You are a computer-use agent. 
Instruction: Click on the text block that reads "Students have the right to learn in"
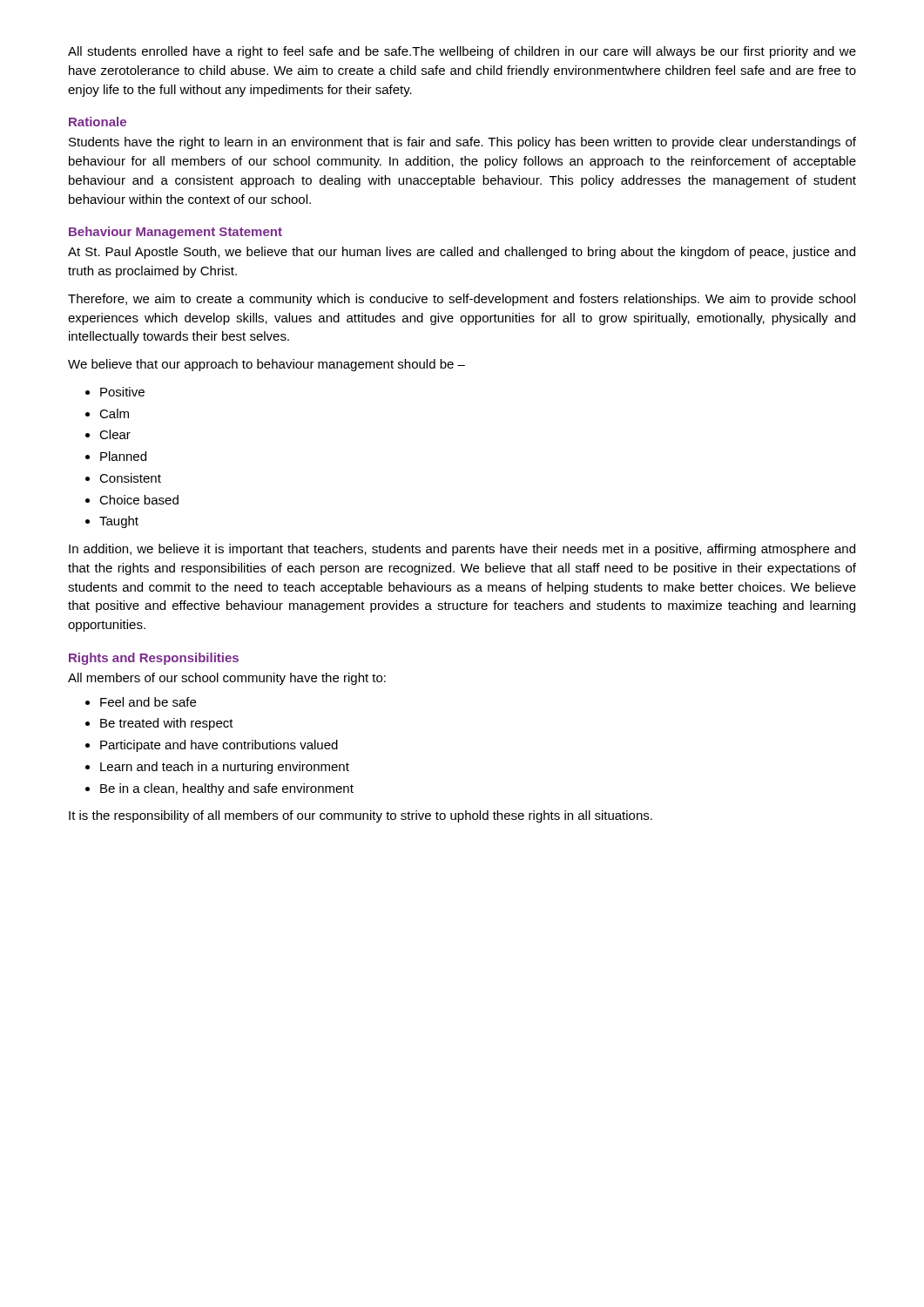coord(462,171)
